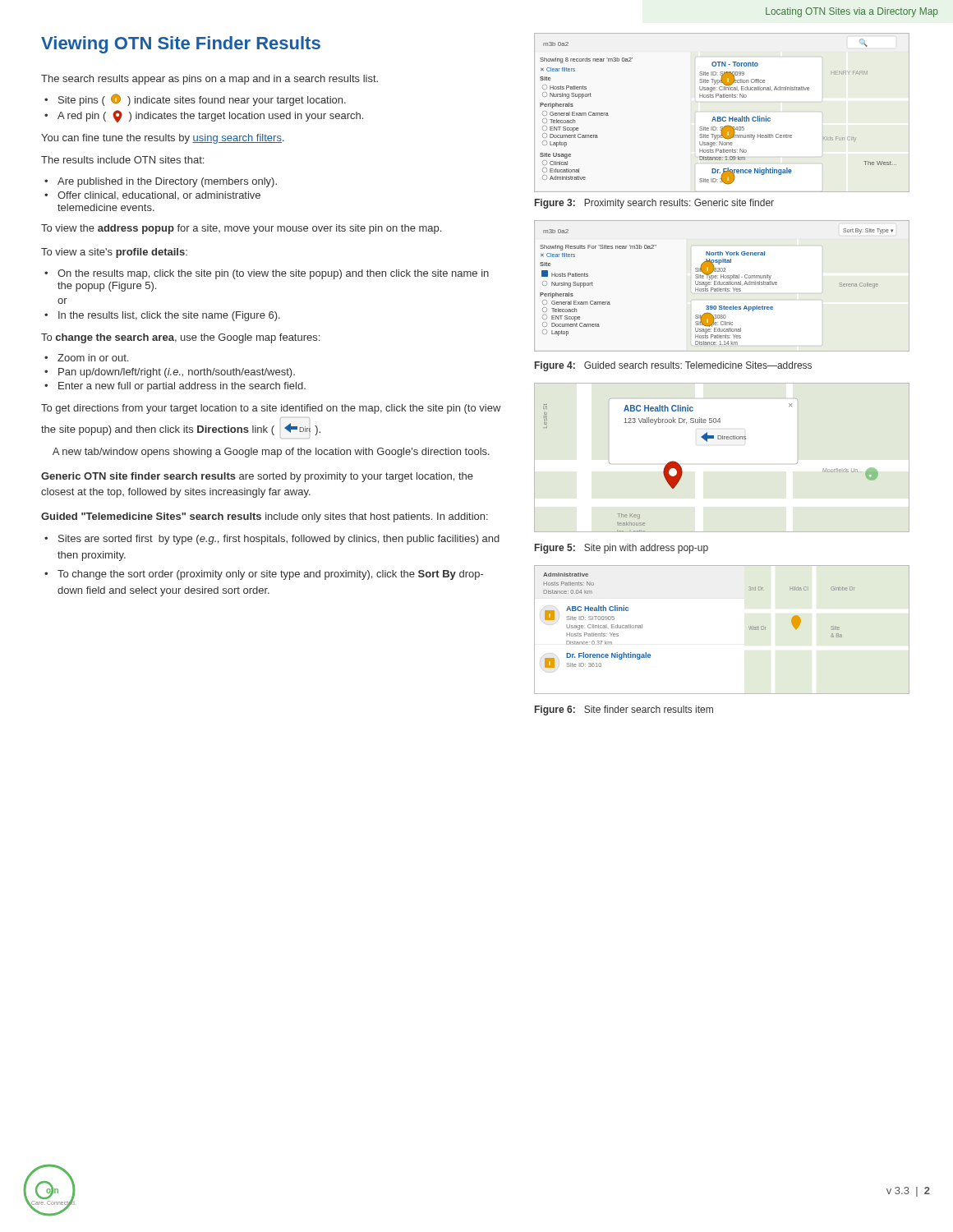The height and width of the screenshot is (1232, 953).
Task: Locate the block of text that opens with "• To change the sort order (proximity only"
Action: (264, 581)
